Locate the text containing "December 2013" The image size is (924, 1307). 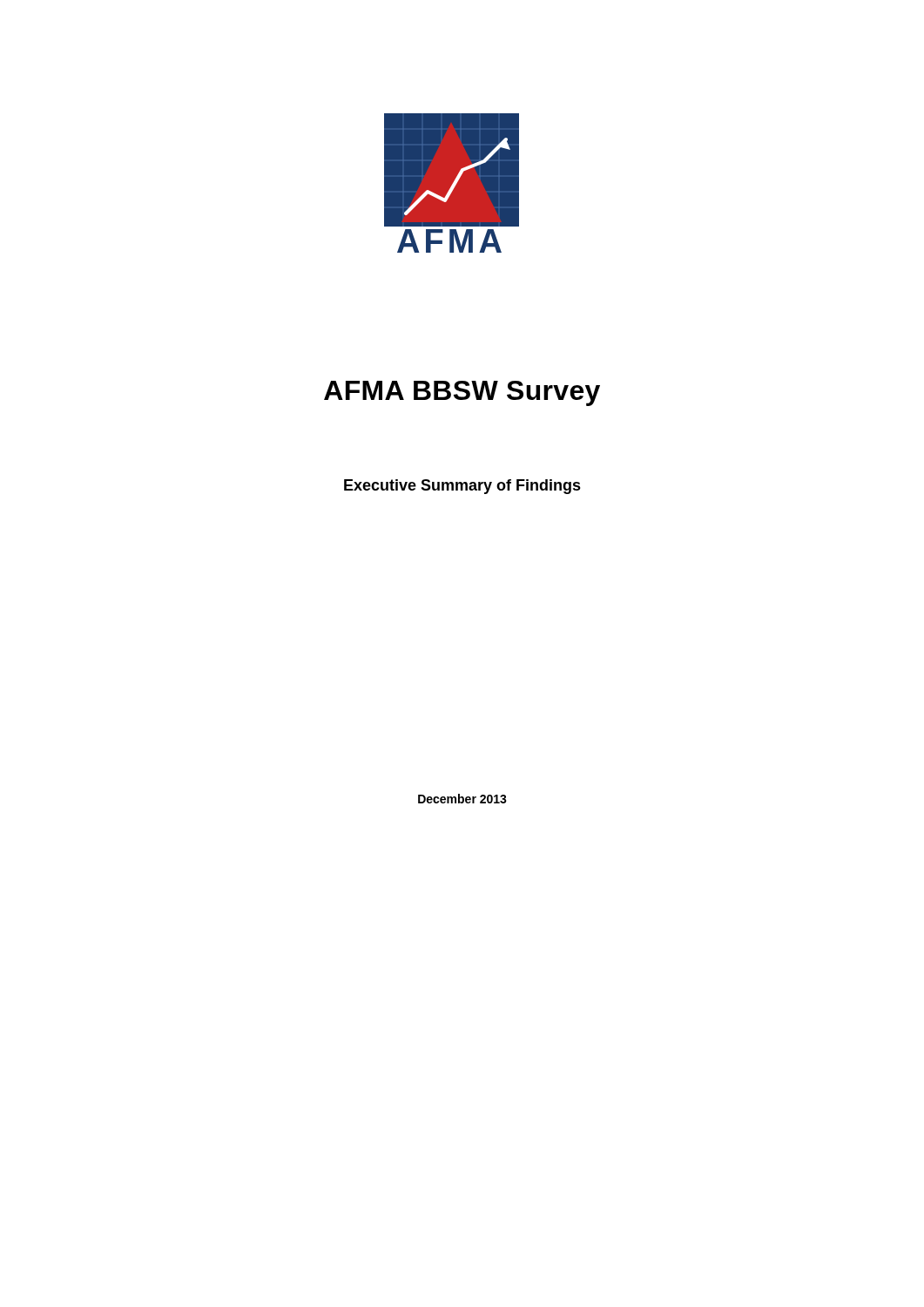[x=462, y=799]
